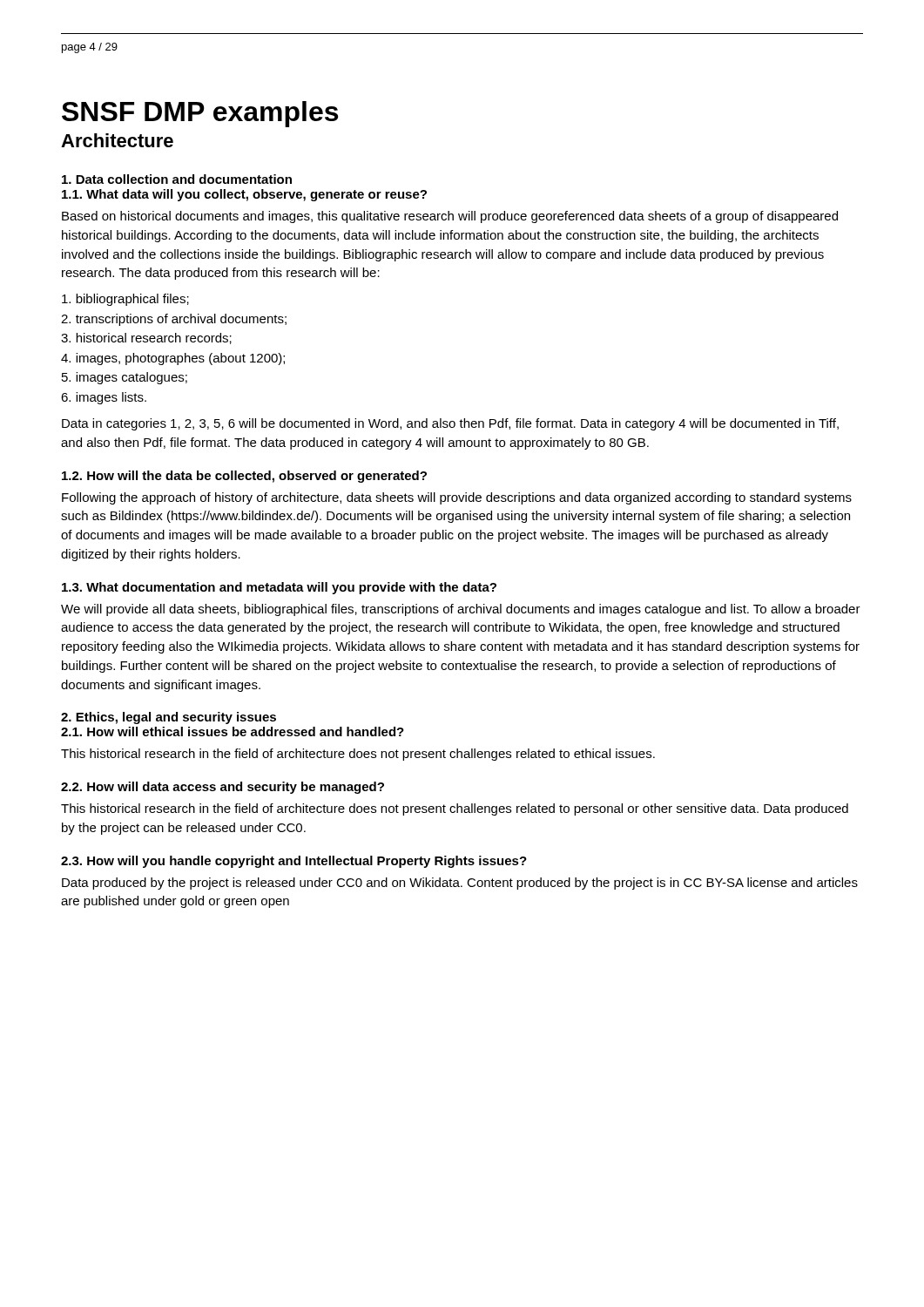Select the text block starting "1.3. What documentation and metadata will you provide"
The image size is (924, 1307).
click(x=279, y=586)
